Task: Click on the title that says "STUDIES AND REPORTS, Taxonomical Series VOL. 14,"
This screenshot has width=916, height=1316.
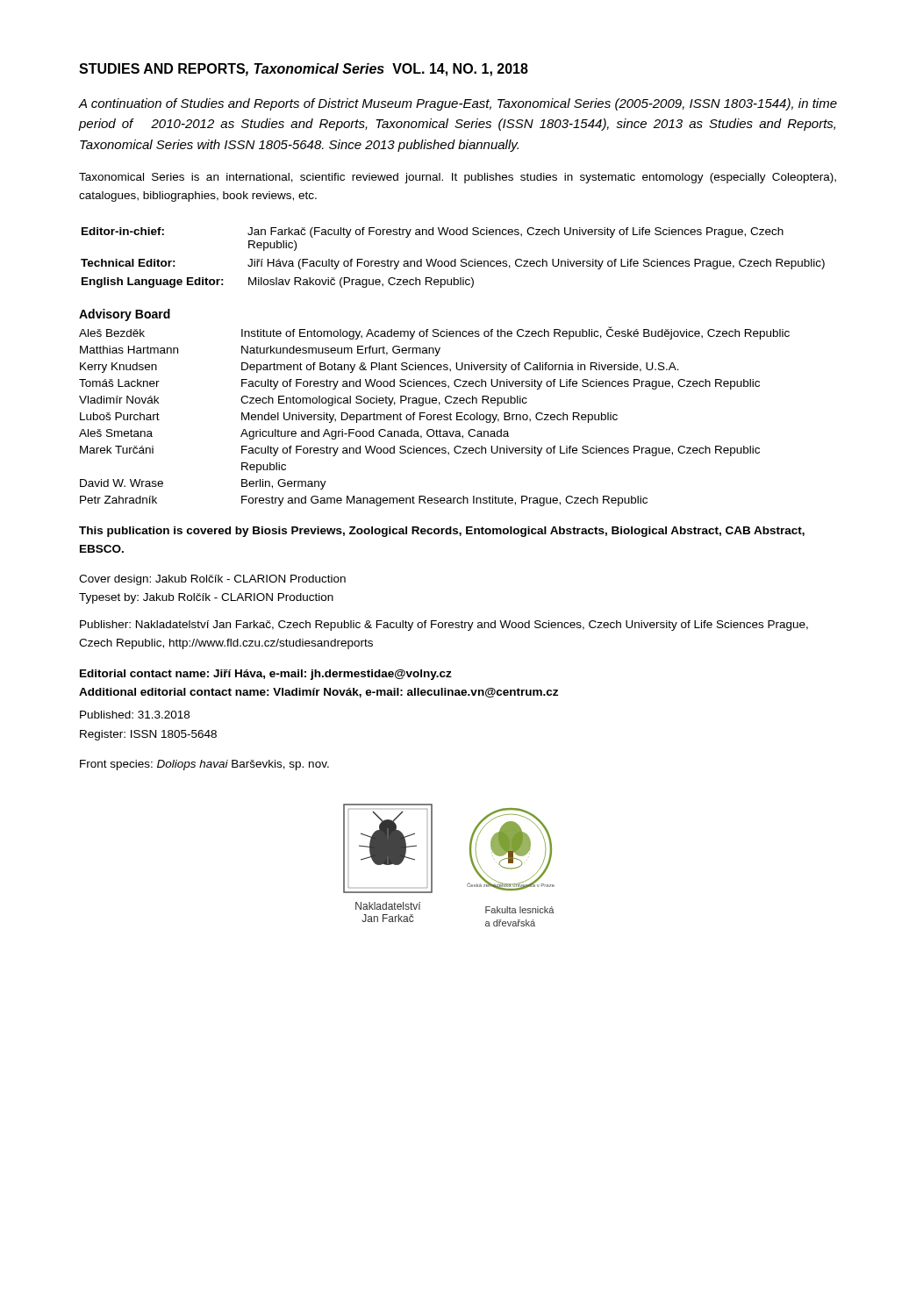Action: pos(304,69)
